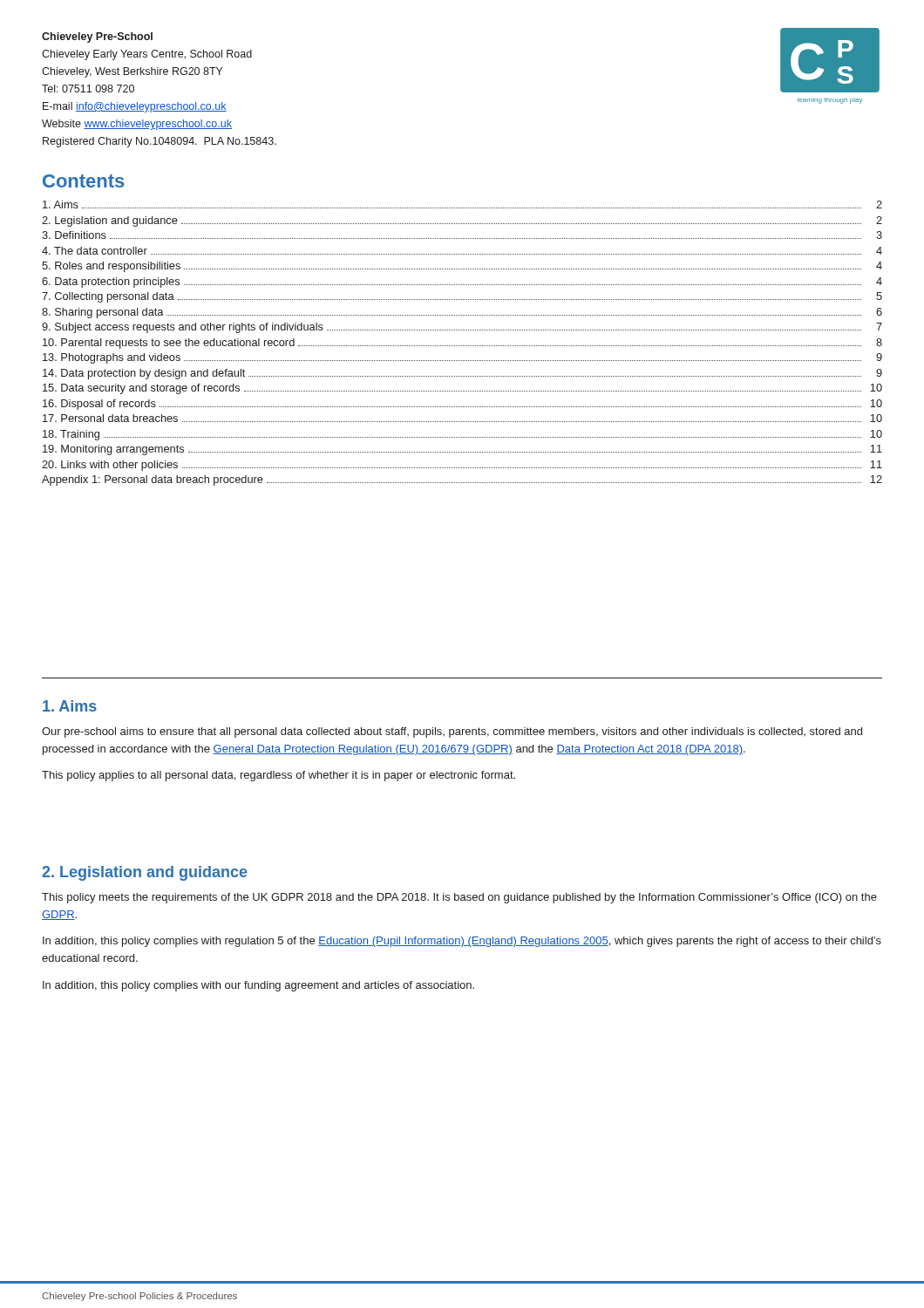
Task: Point to the block beginning "In addition, this policy complies with regulation 5"
Action: [462, 949]
